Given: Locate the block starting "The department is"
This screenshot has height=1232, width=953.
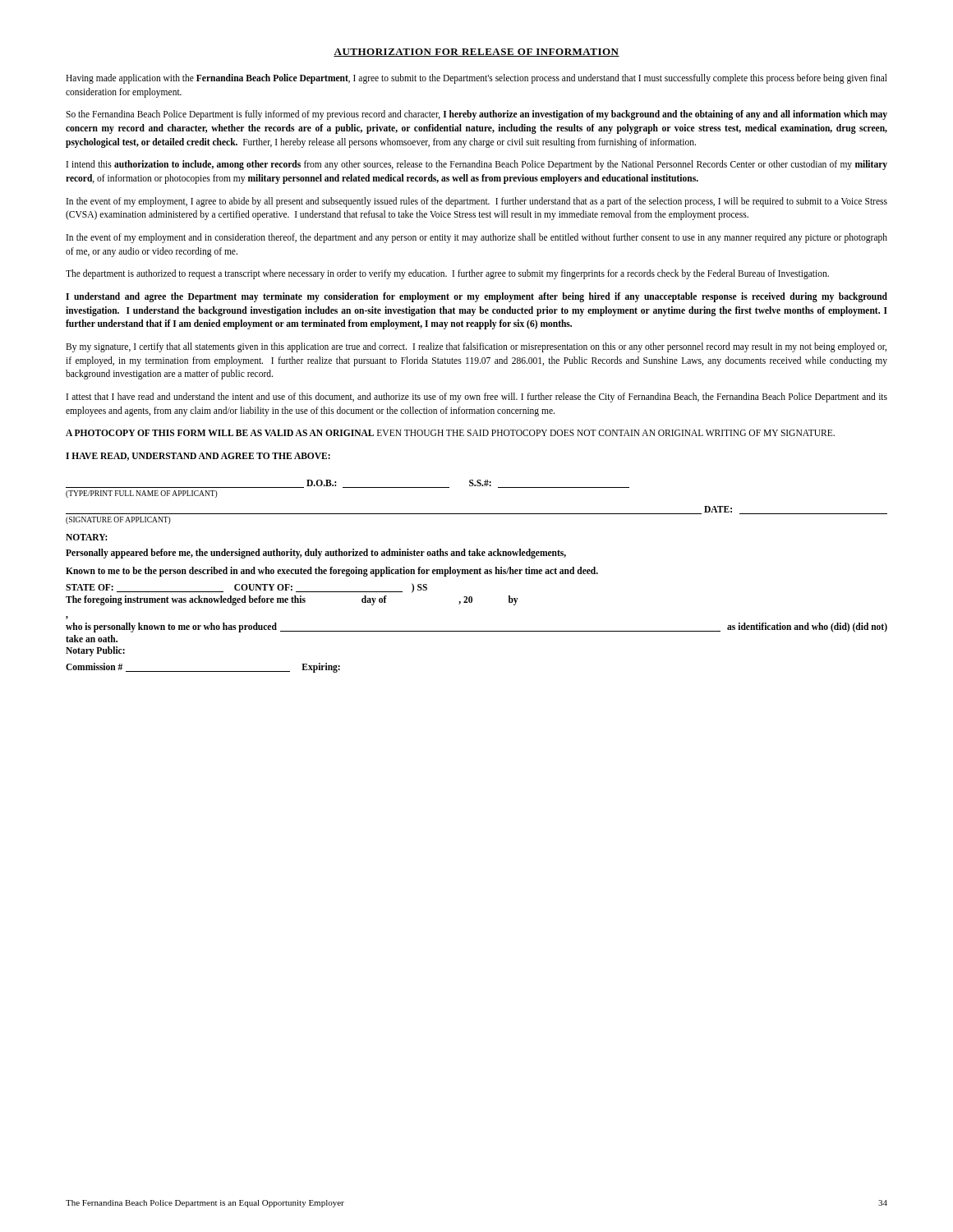Looking at the screenshot, I should point(448,274).
